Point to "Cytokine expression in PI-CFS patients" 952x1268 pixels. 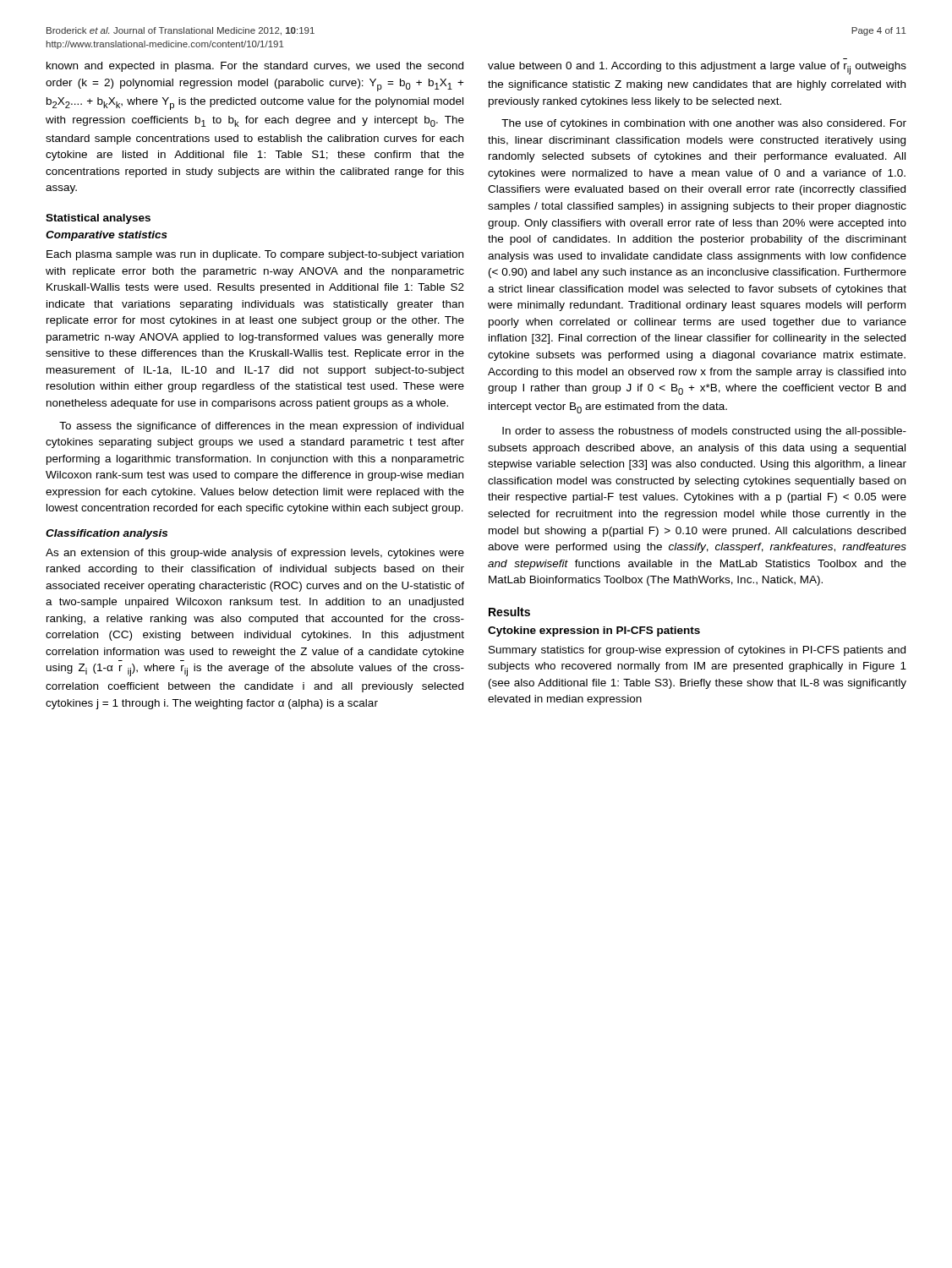pos(594,630)
